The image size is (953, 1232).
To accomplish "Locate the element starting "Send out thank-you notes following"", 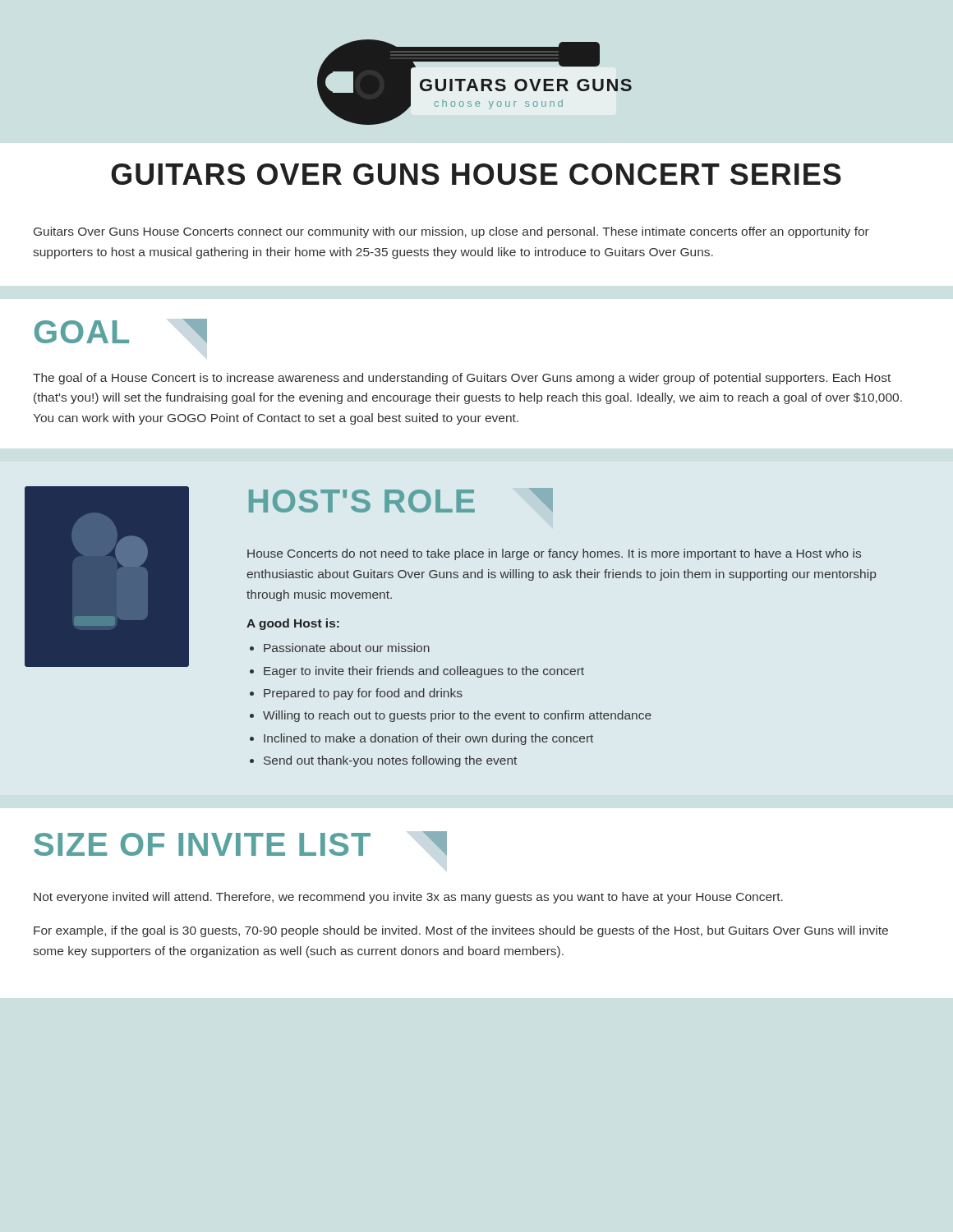I will coord(390,760).
